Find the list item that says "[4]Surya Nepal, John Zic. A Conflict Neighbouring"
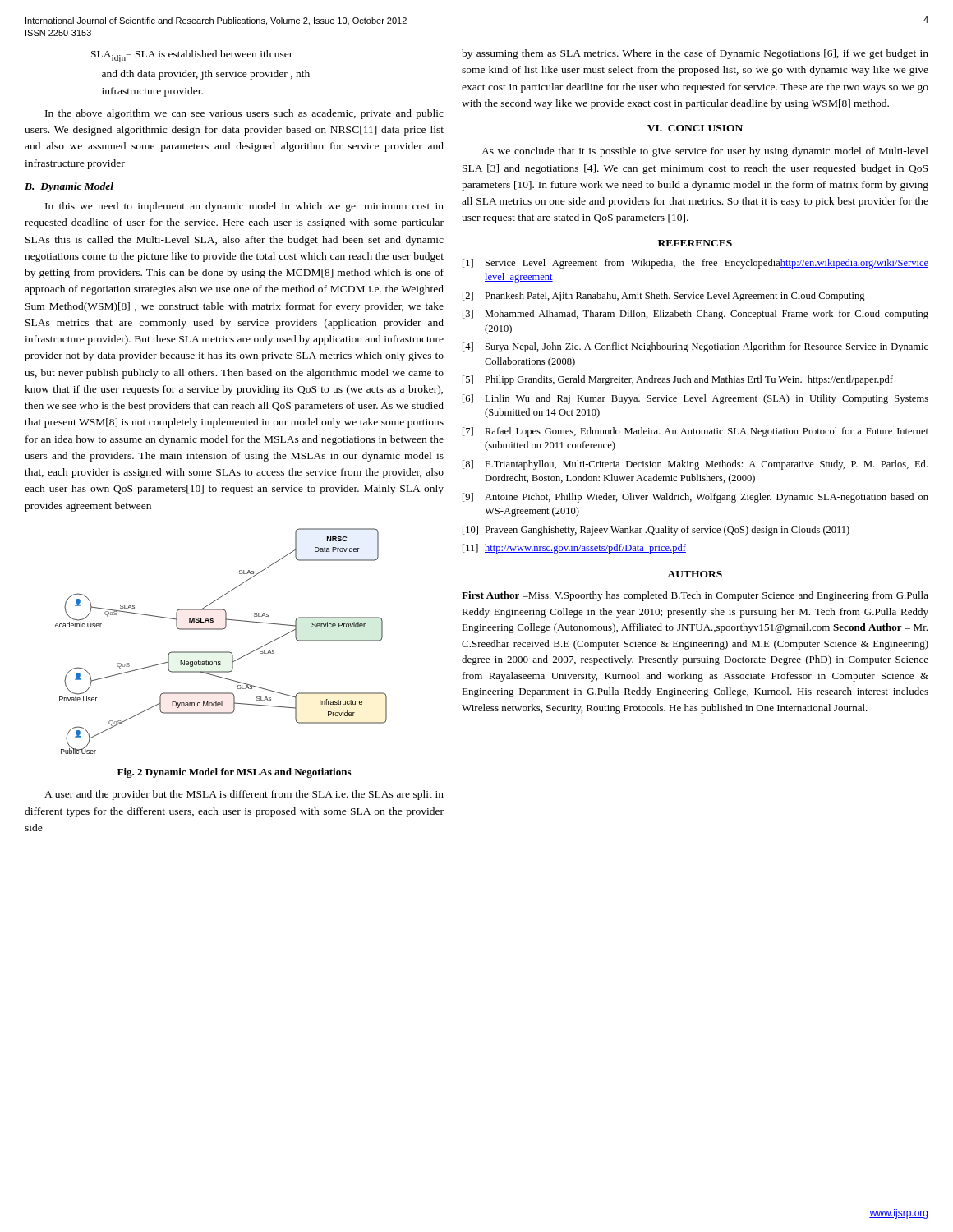 tap(695, 355)
